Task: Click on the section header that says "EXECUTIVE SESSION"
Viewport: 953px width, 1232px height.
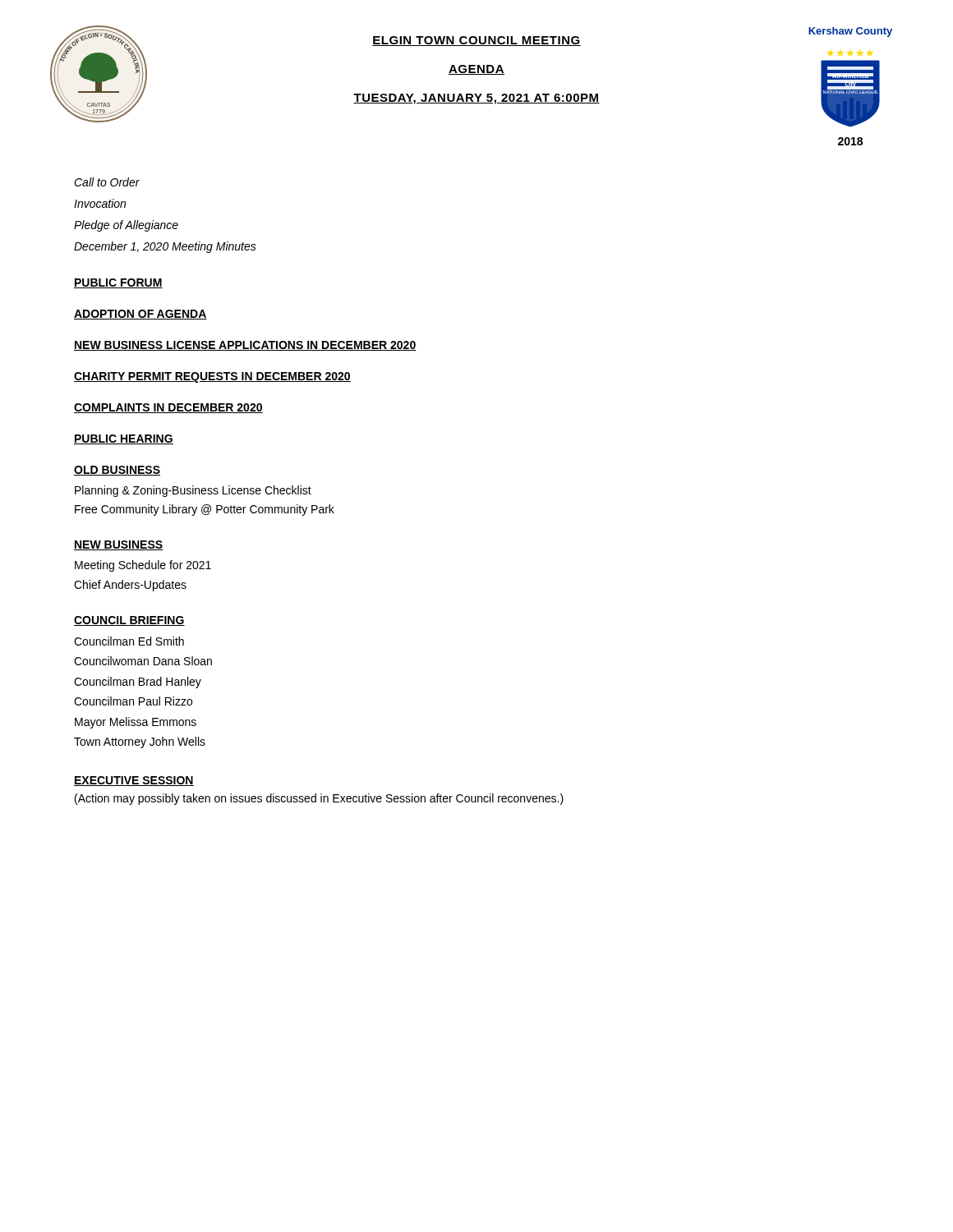Action: 134,780
